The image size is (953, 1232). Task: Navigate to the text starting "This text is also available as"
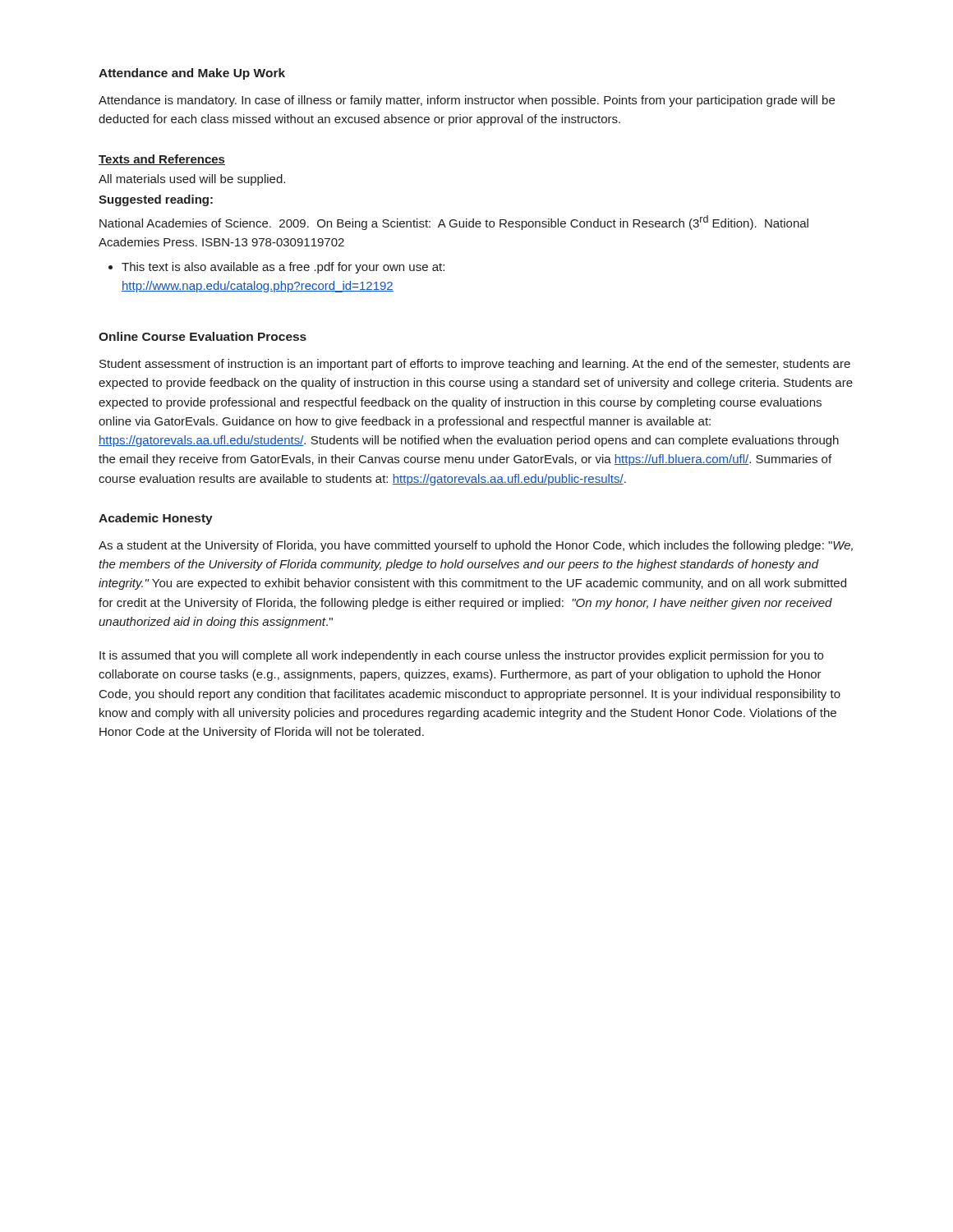point(276,268)
